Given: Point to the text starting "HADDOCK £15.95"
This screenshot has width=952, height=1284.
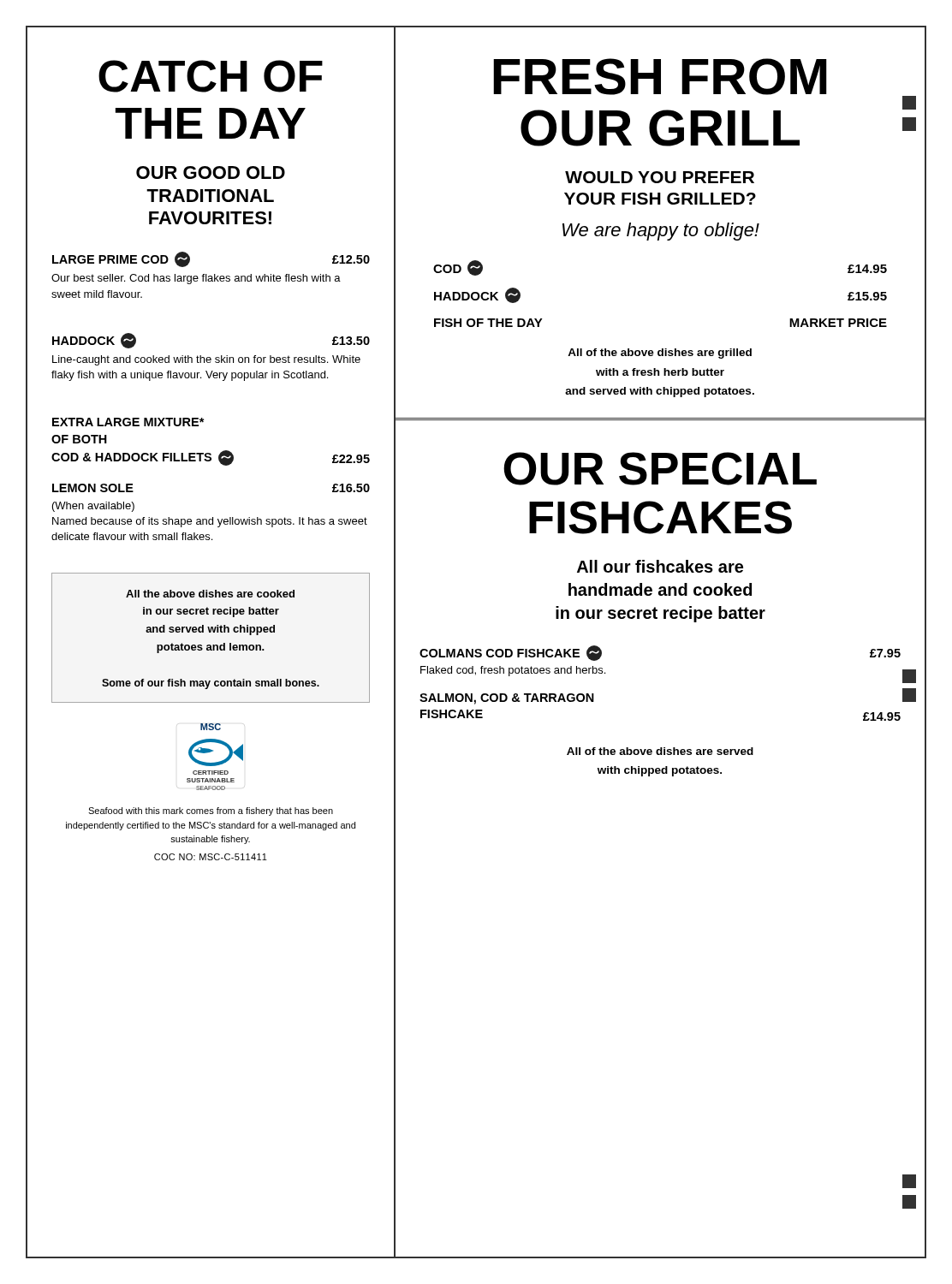Looking at the screenshot, I should tap(480, 296).
